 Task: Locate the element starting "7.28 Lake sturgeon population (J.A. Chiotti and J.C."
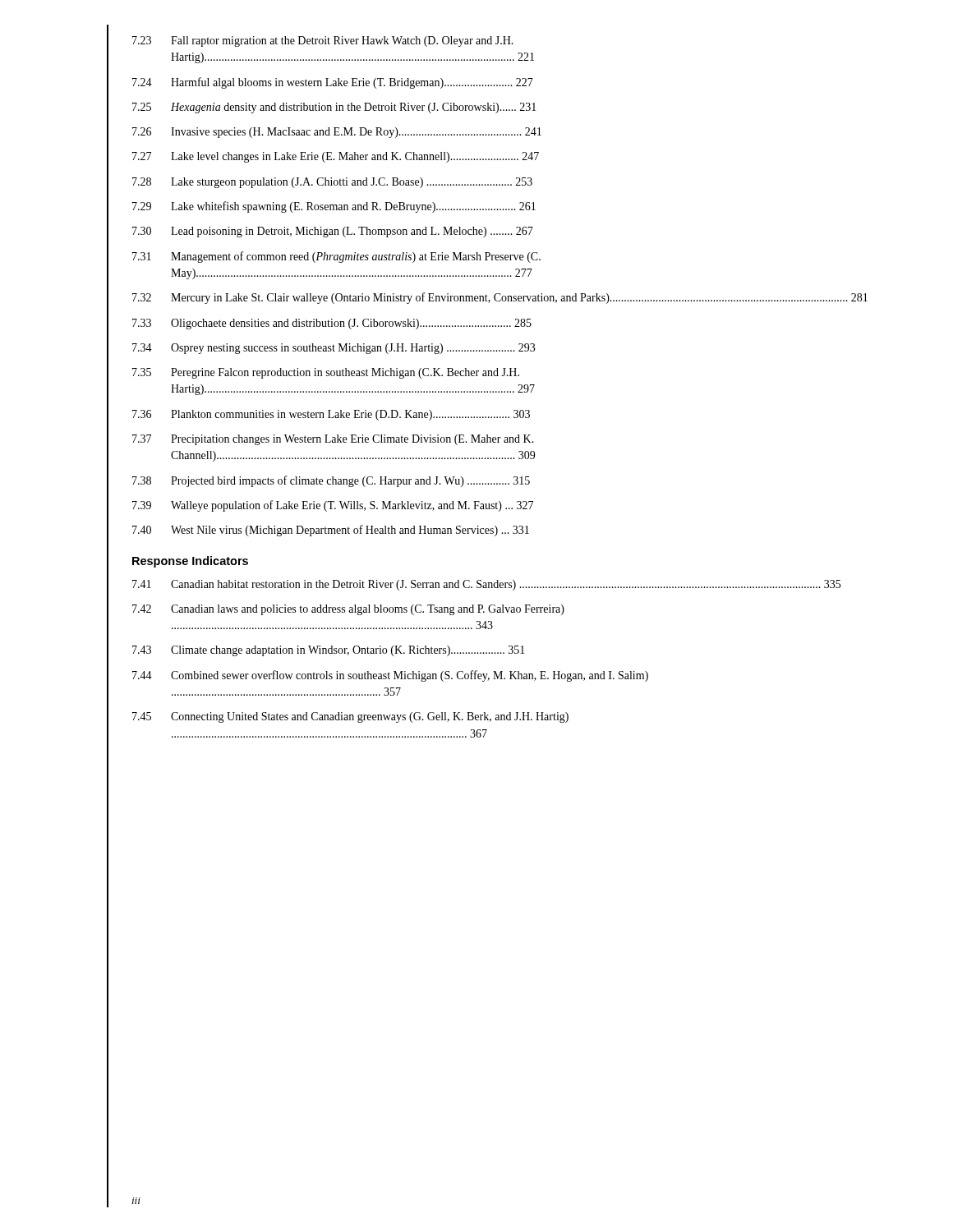[501, 182]
